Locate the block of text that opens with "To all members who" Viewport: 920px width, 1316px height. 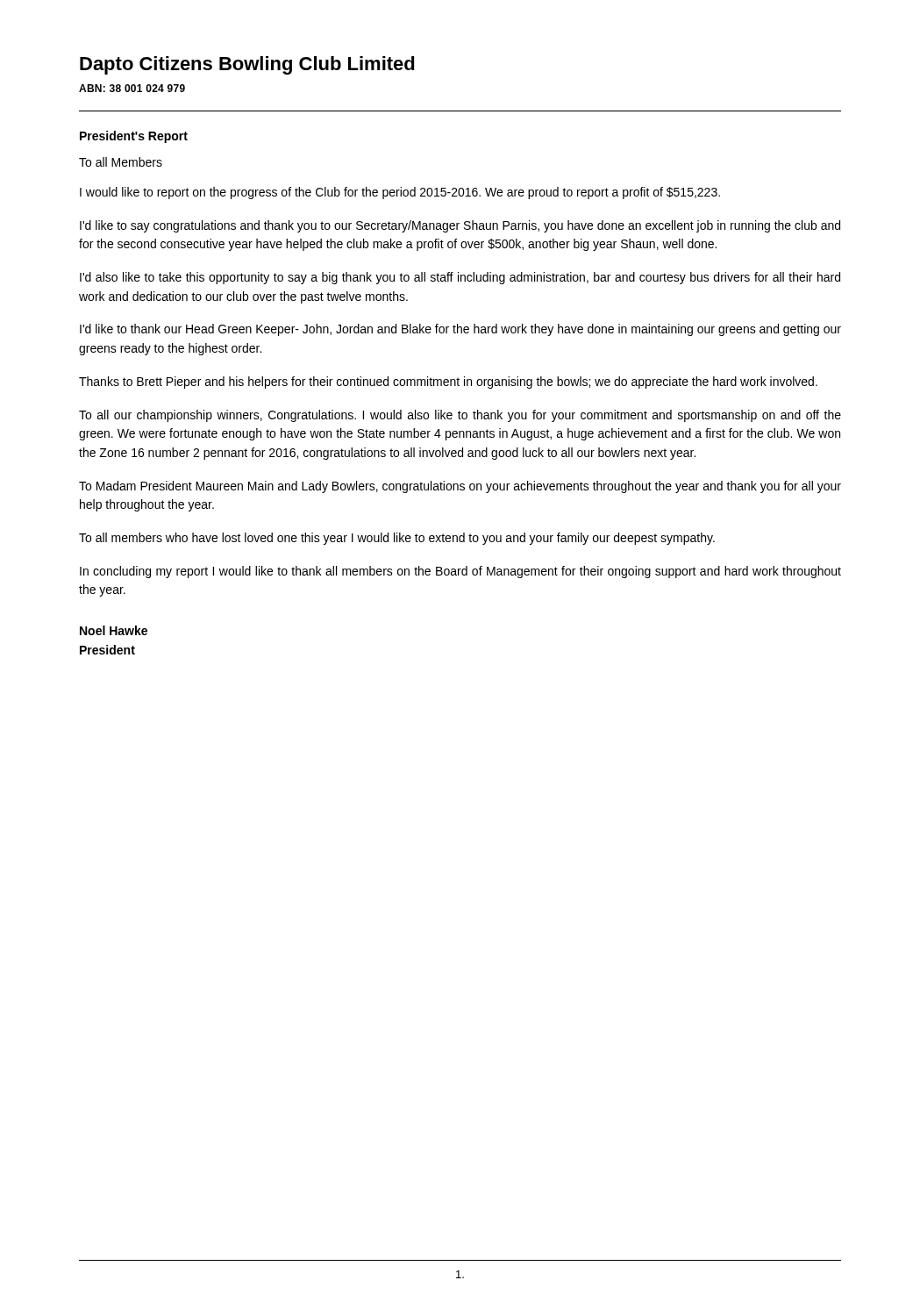(x=397, y=538)
